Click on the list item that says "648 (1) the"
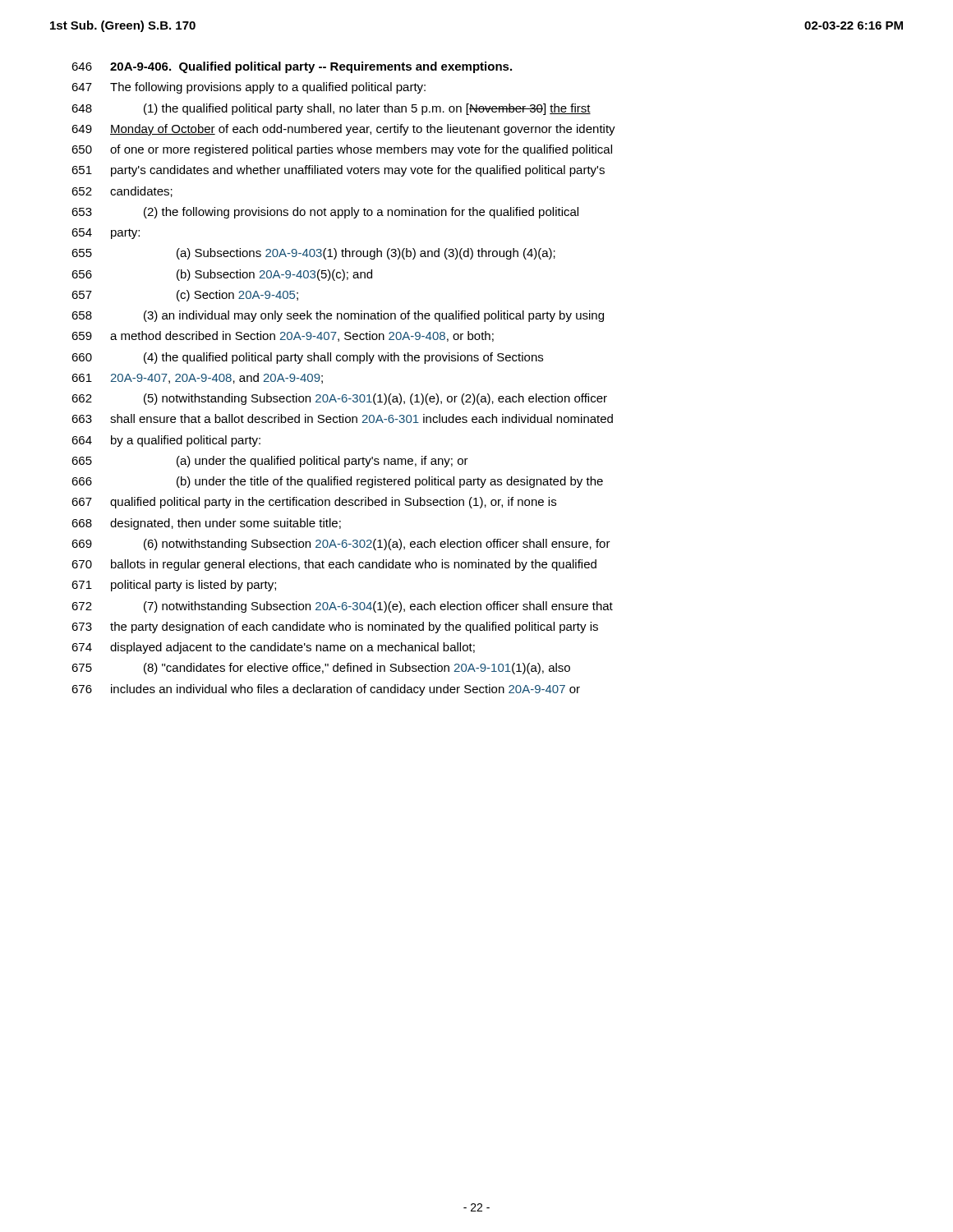Image resolution: width=953 pixels, height=1232 pixels. (x=476, y=108)
